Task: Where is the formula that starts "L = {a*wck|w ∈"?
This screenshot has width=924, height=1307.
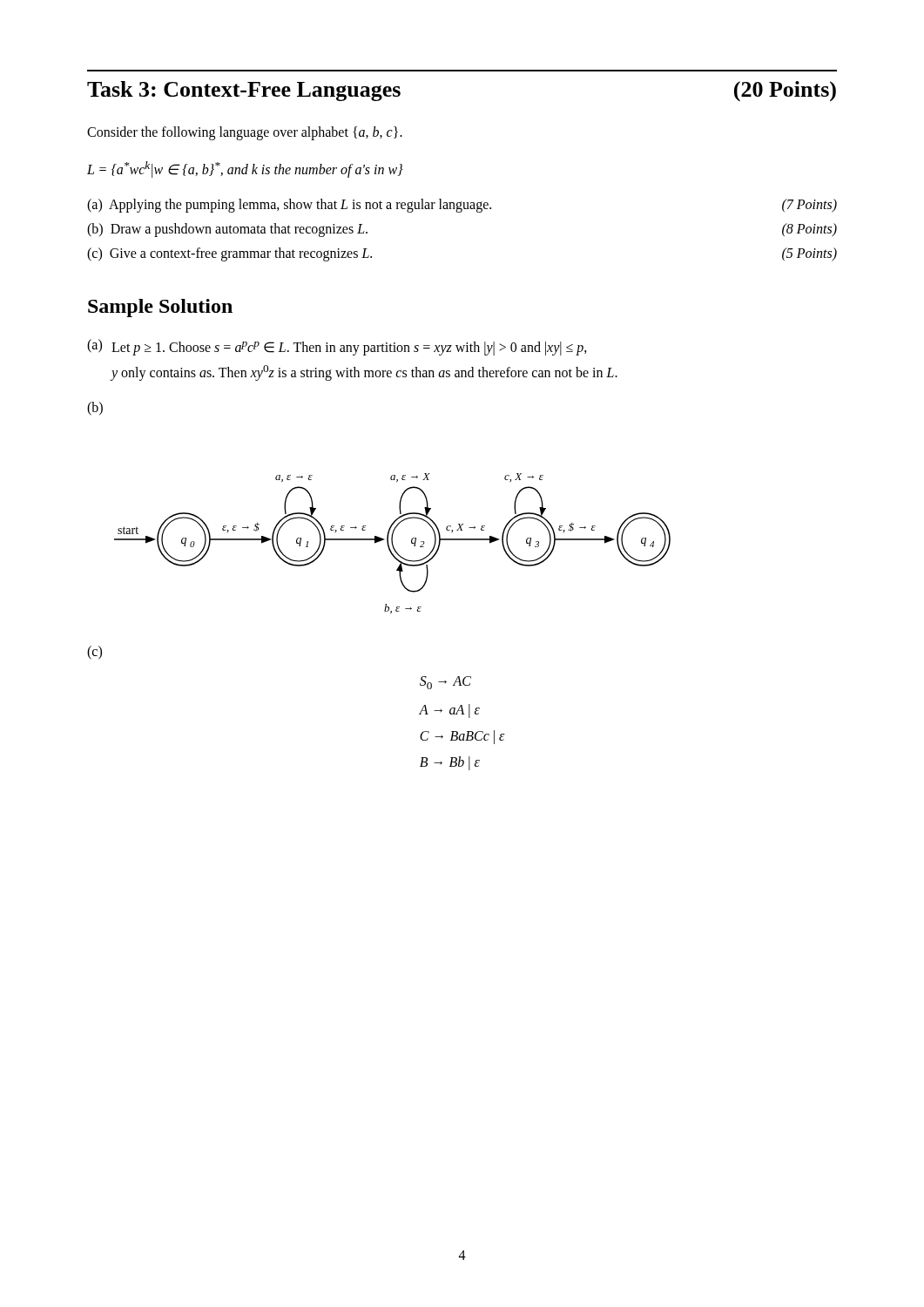Action: 245,168
